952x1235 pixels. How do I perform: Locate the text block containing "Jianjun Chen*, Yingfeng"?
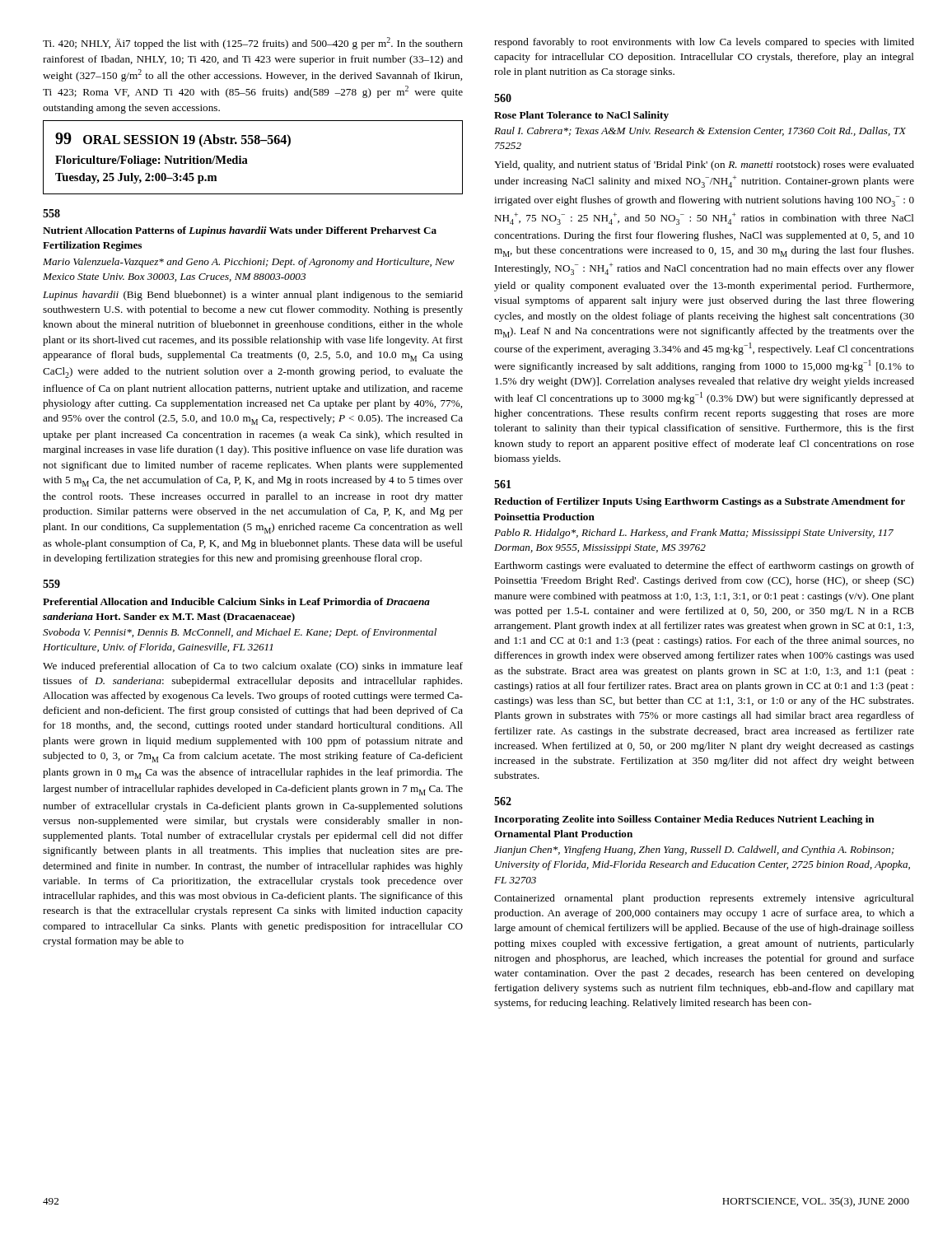click(702, 864)
